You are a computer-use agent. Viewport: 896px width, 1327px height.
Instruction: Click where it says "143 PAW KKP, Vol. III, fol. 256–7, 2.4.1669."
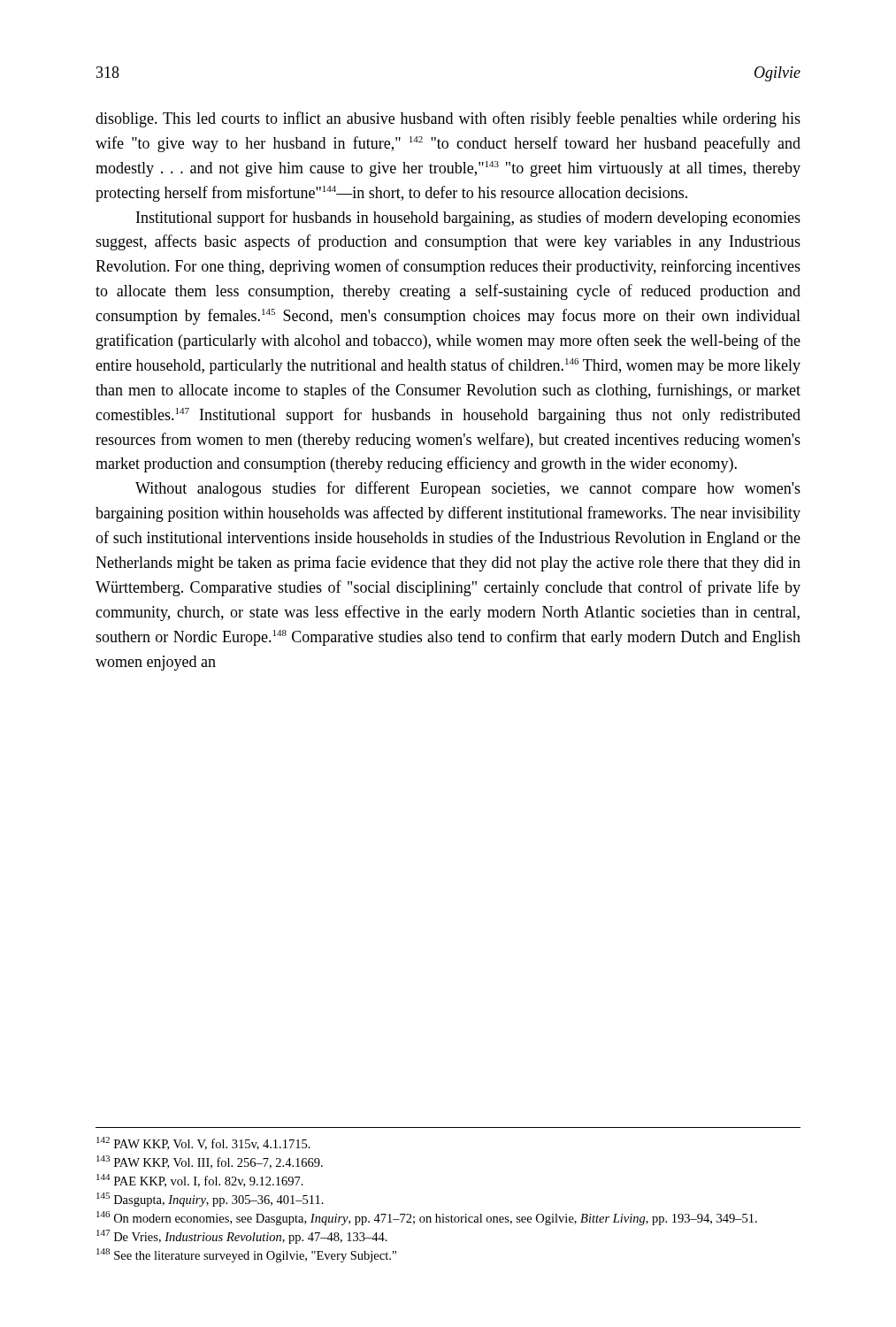(209, 1162)
